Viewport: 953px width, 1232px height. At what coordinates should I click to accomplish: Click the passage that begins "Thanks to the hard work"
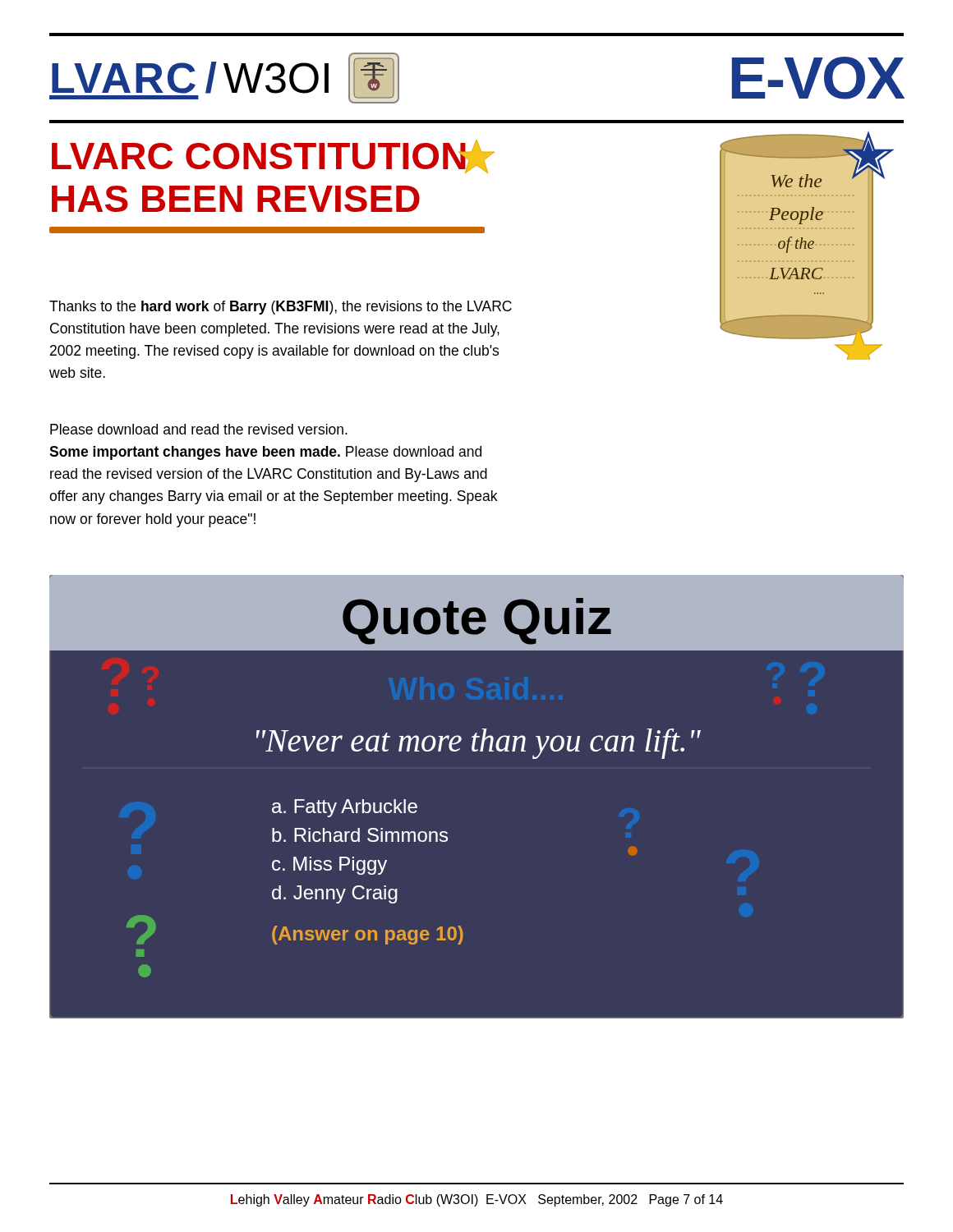click(x=281, y=340)
